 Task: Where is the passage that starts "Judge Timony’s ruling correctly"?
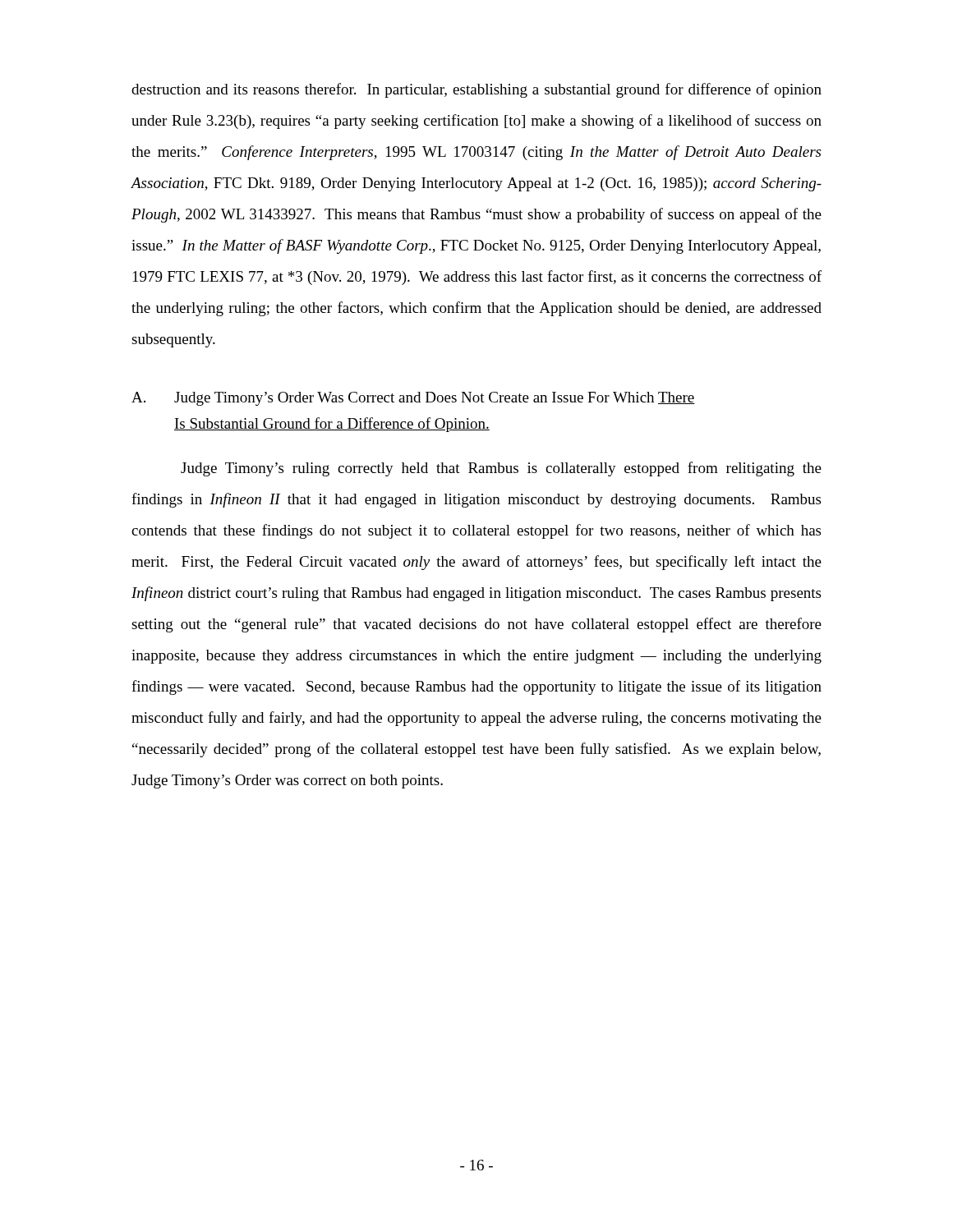[x=476, y=623]
